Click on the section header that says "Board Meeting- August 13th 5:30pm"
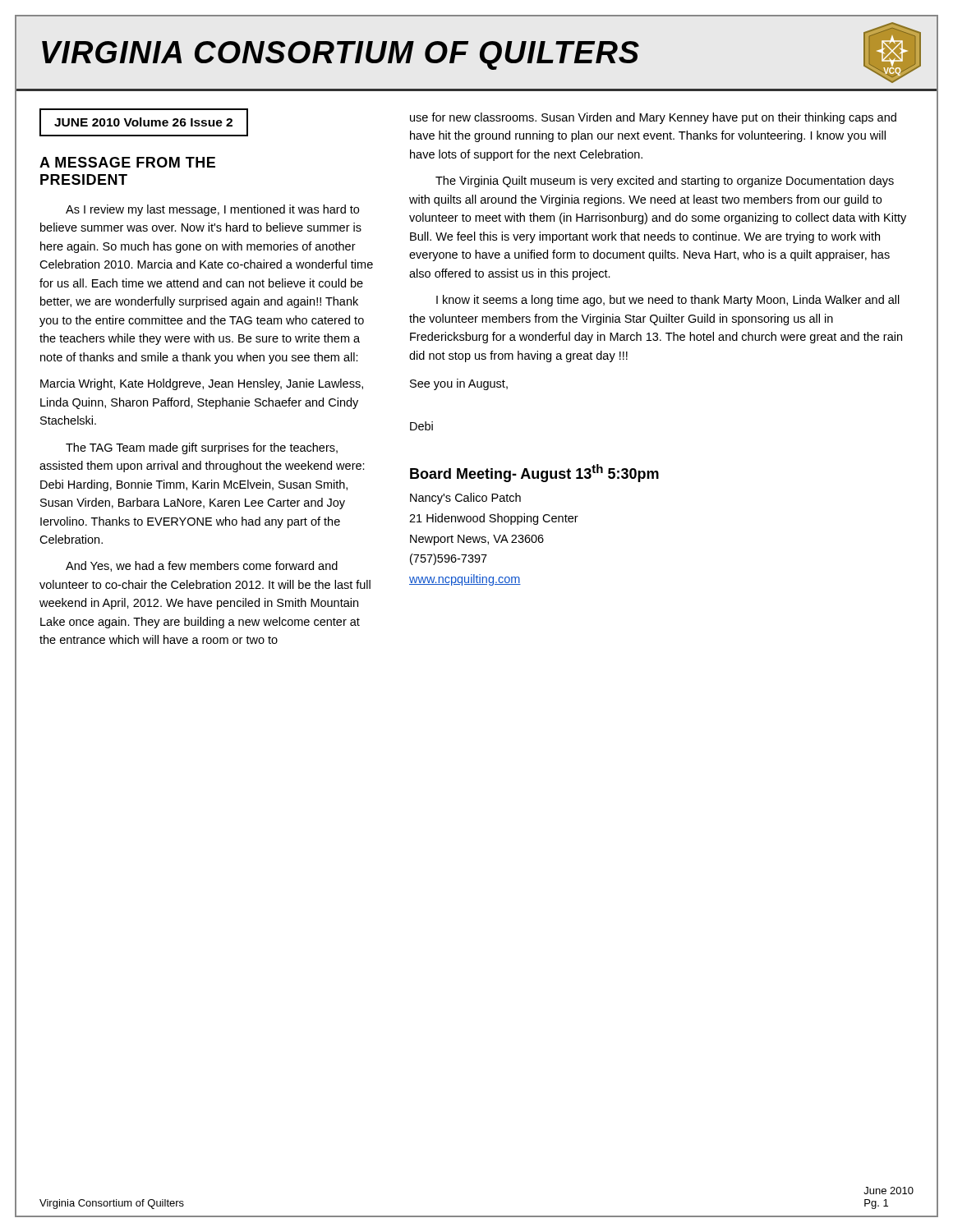This screenshot has width=953, height=1232. (x=534, y=472)
